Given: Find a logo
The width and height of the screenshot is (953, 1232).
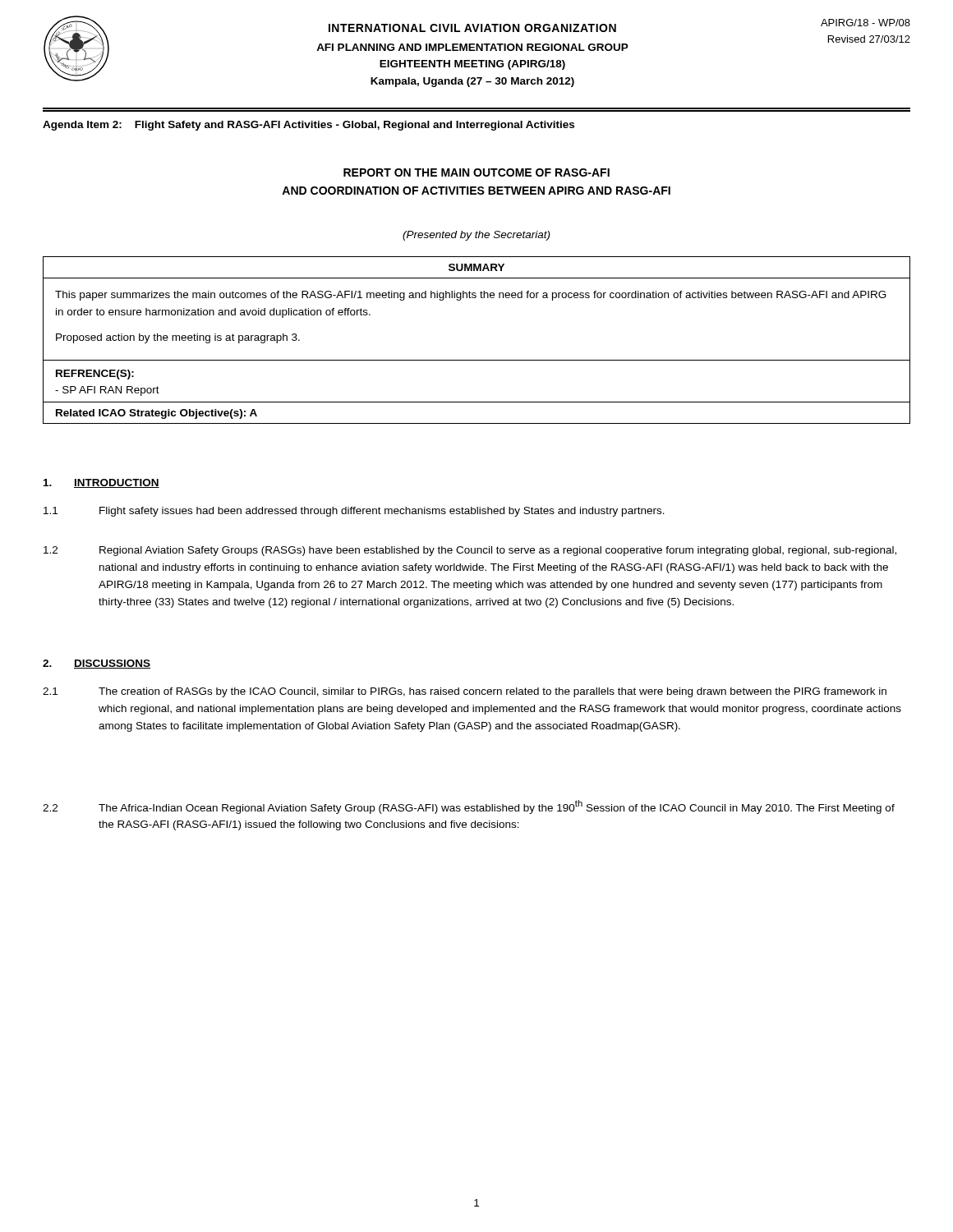Looking at the screenshot, I should coord(80,50).
